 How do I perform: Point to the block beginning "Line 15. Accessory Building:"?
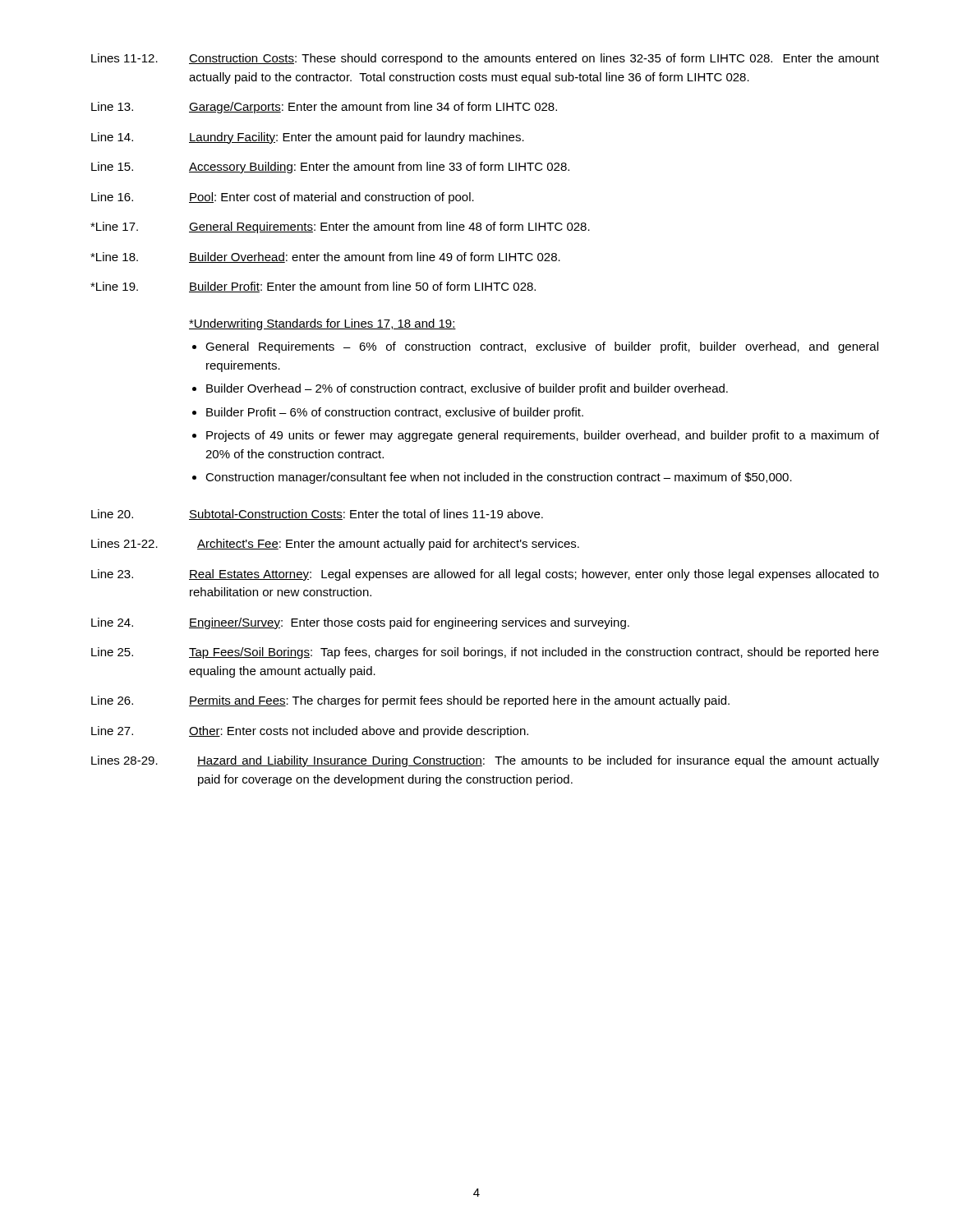click(485, 167)
